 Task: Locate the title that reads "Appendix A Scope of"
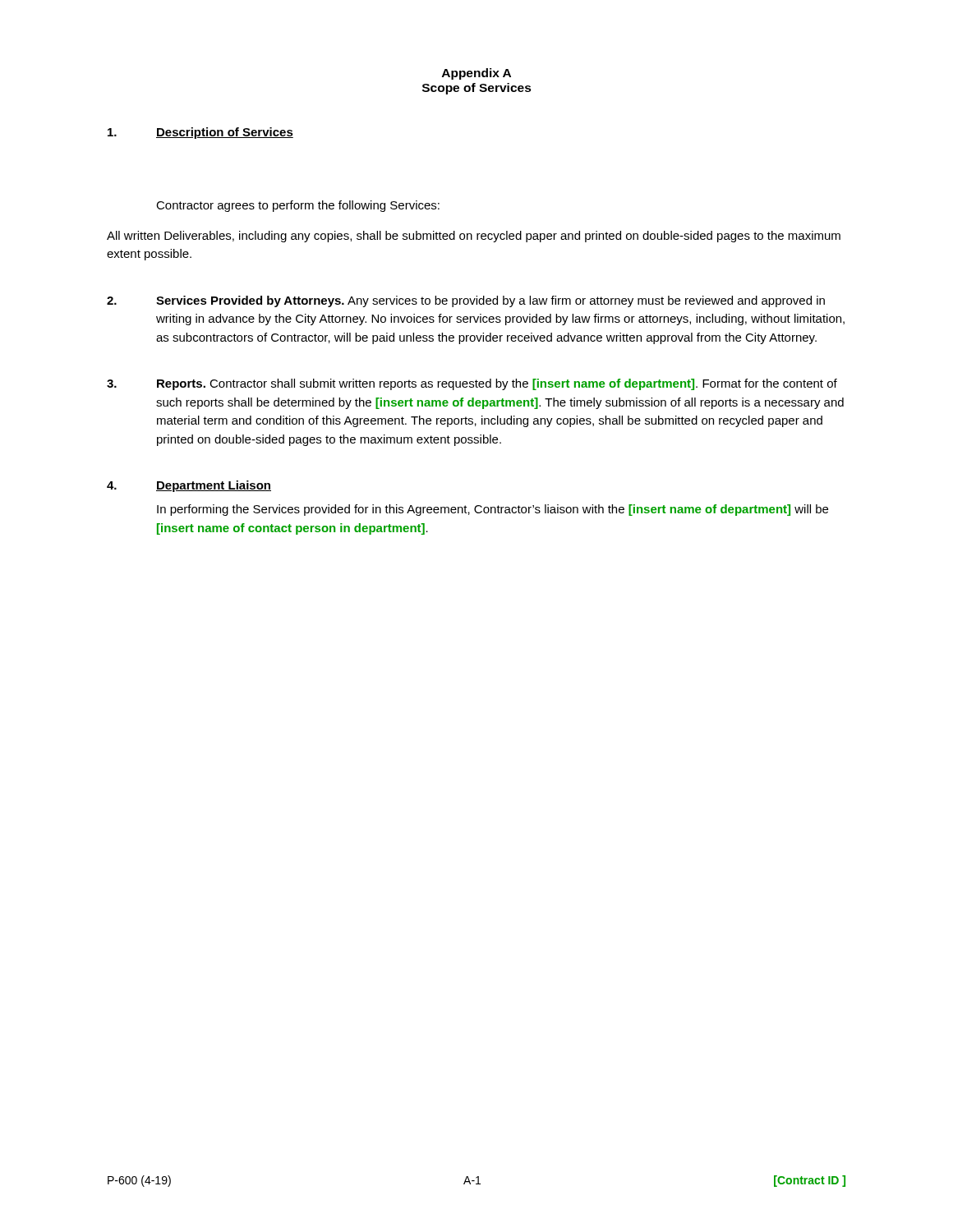click(x=476, y=80)
